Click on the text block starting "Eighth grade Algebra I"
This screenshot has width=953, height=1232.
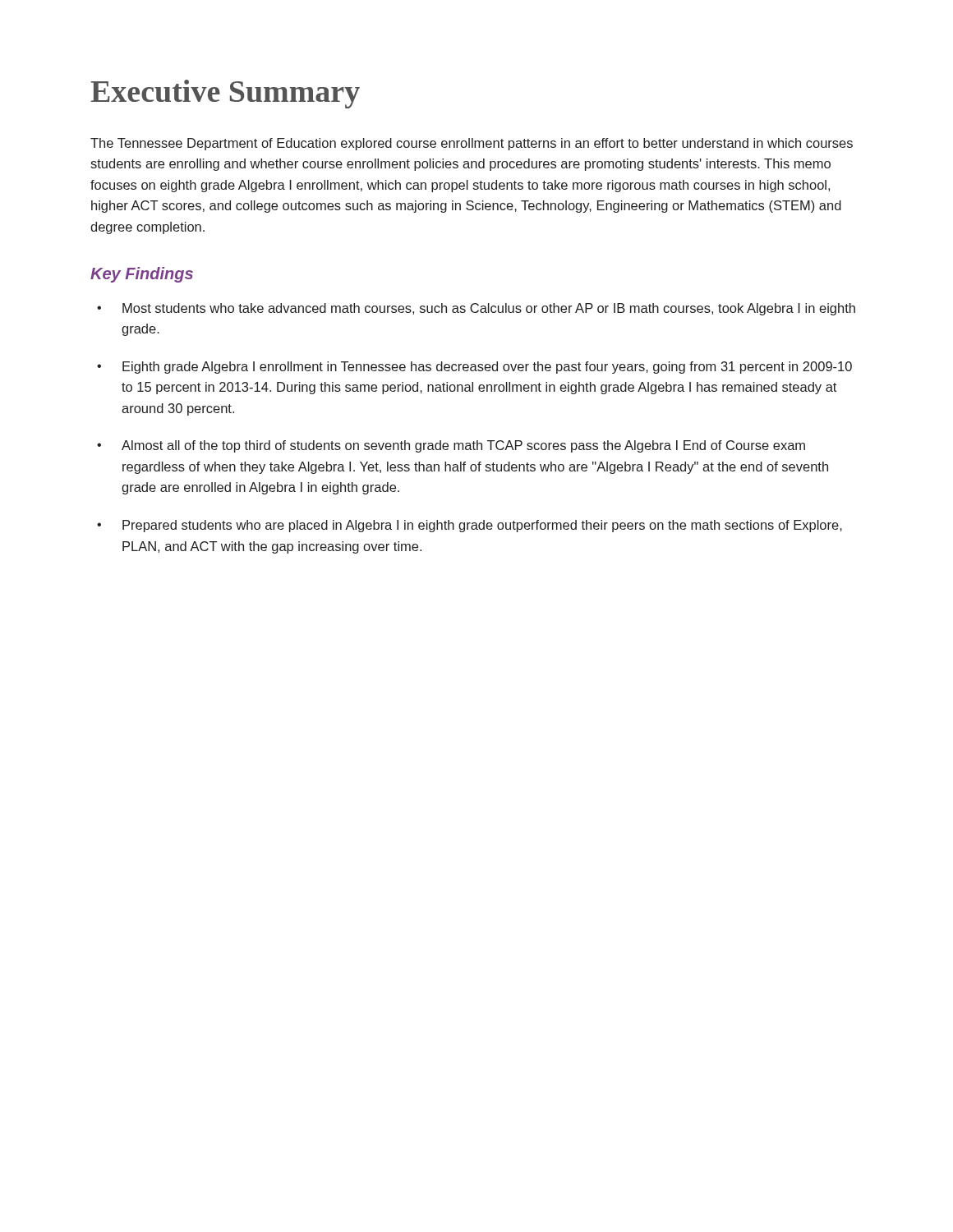[x=487, y=387]
